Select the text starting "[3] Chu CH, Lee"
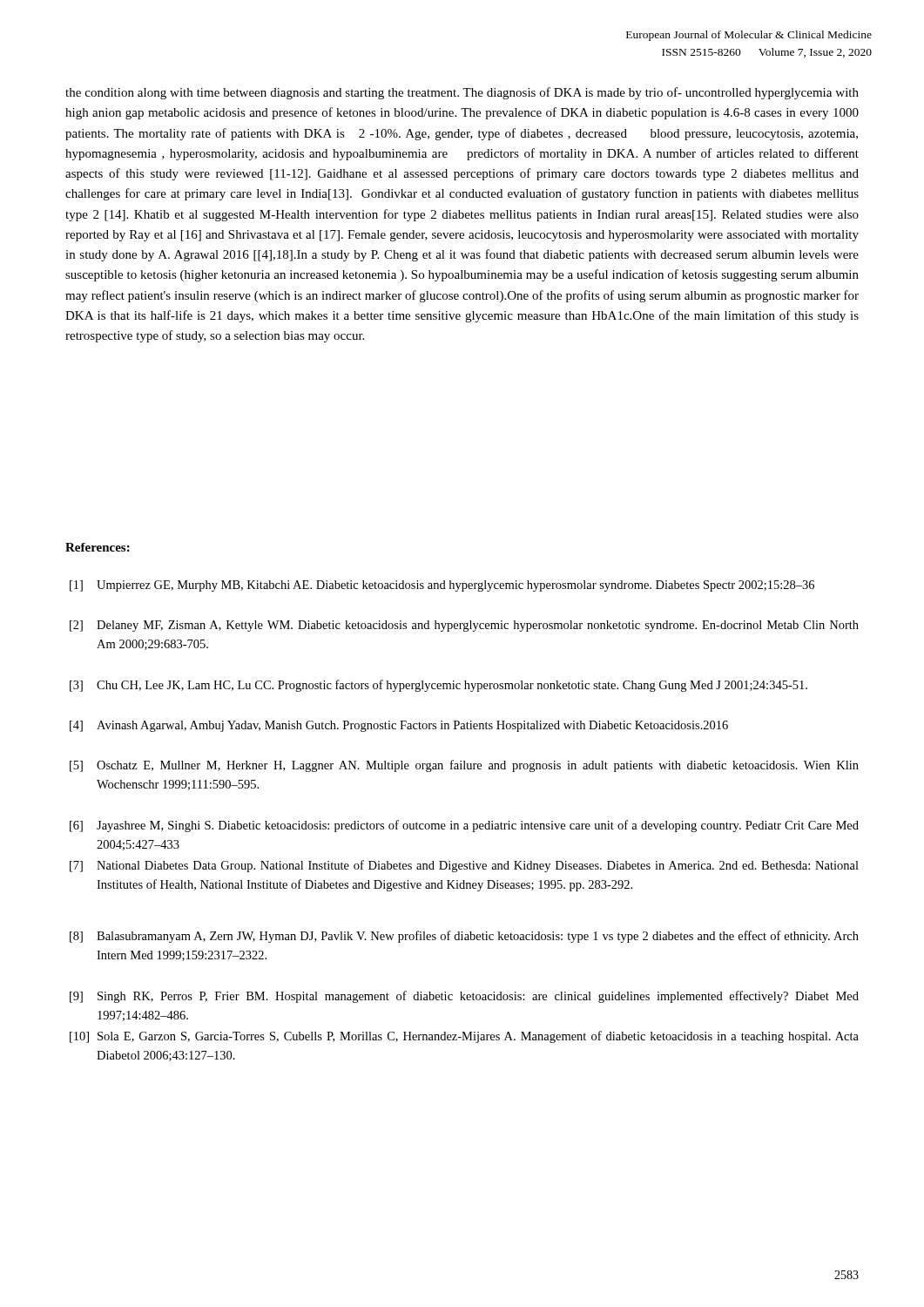The image size is (924, 1307). [462, 685]
